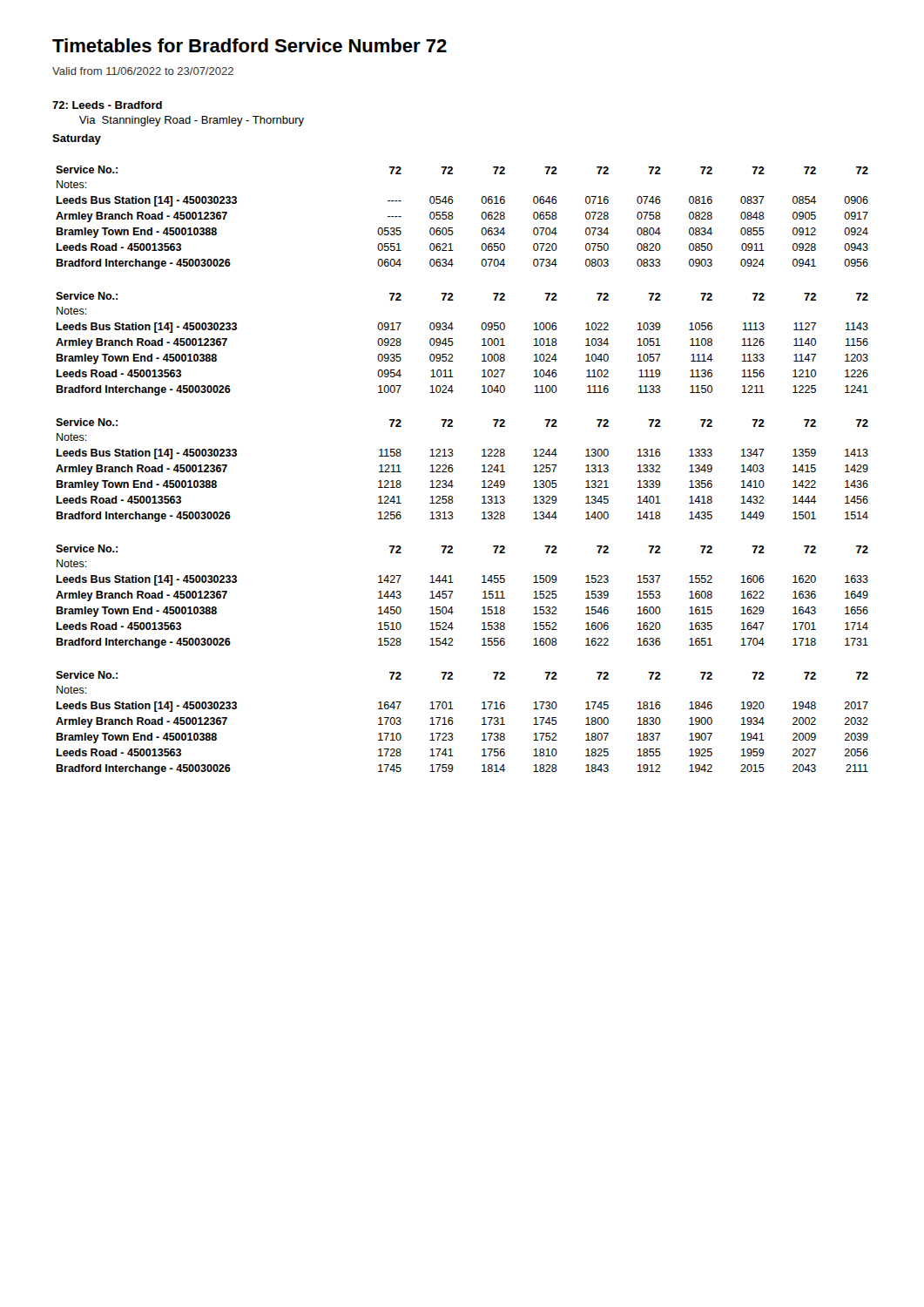Click on the text block starting "Timetables for Bradford Service Number 72"
This screenshot has height=1307, width=924.
tap(250, 45)
